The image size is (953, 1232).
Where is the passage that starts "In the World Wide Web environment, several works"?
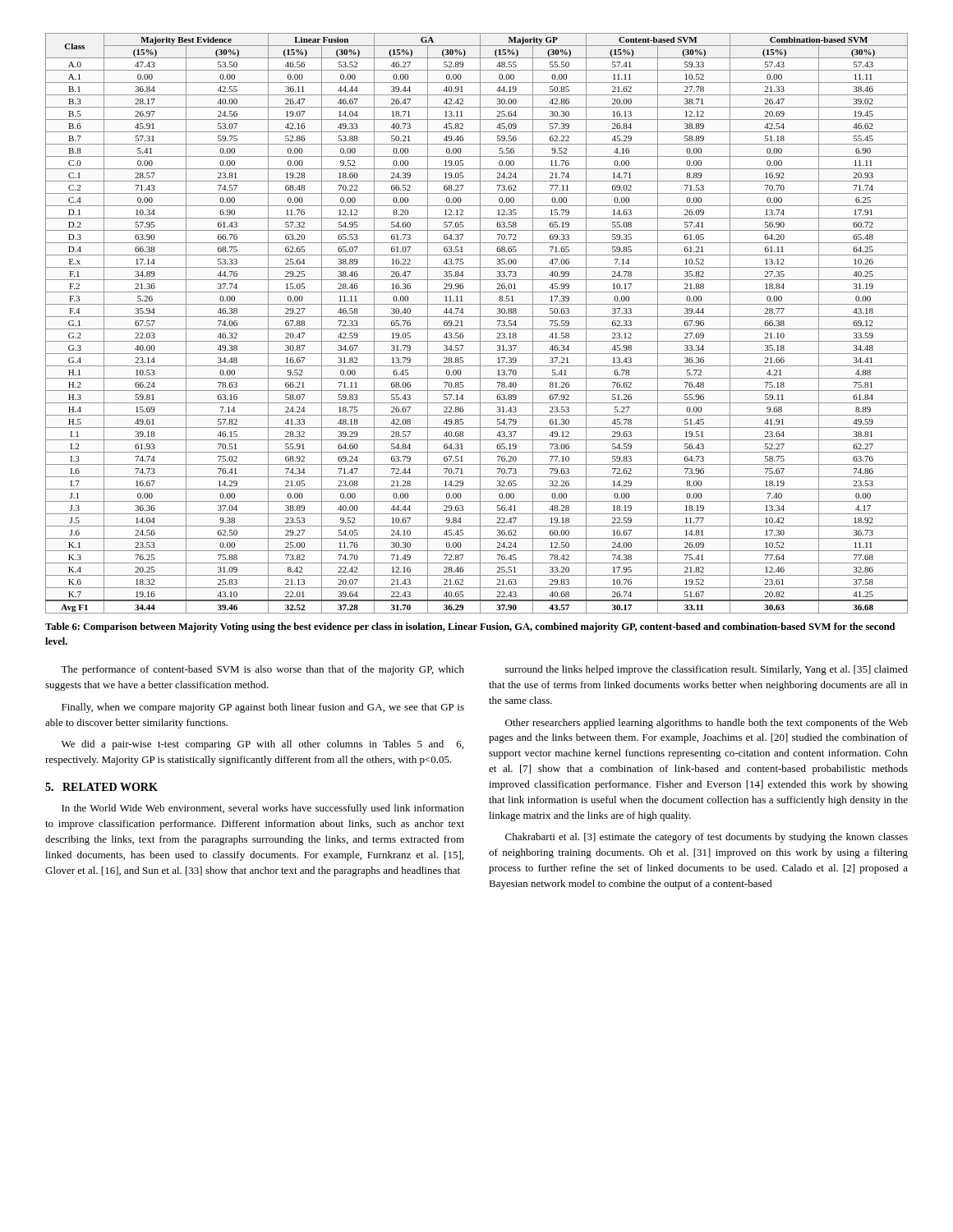255,840
